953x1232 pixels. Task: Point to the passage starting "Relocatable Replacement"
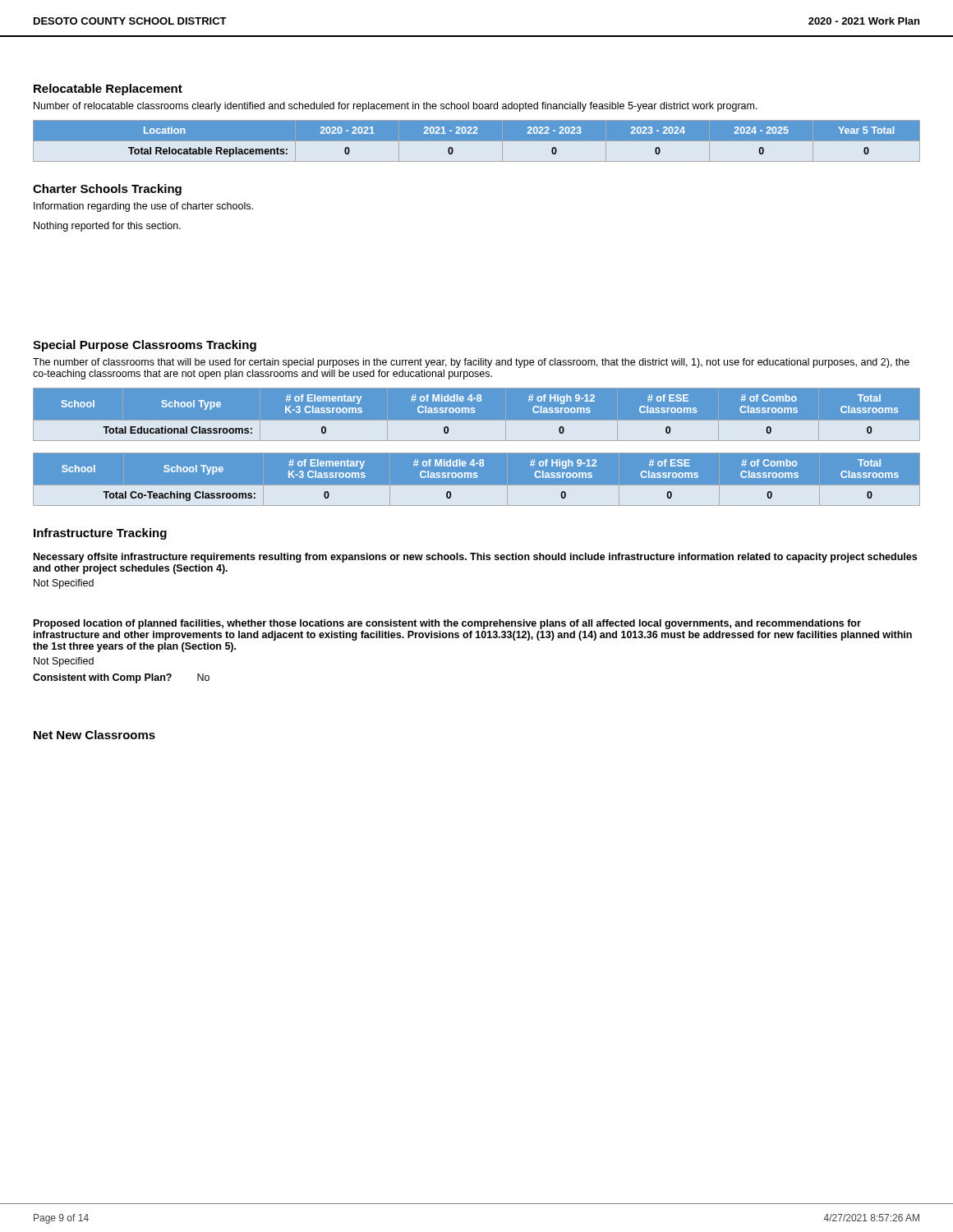click(x=108, y=88)
